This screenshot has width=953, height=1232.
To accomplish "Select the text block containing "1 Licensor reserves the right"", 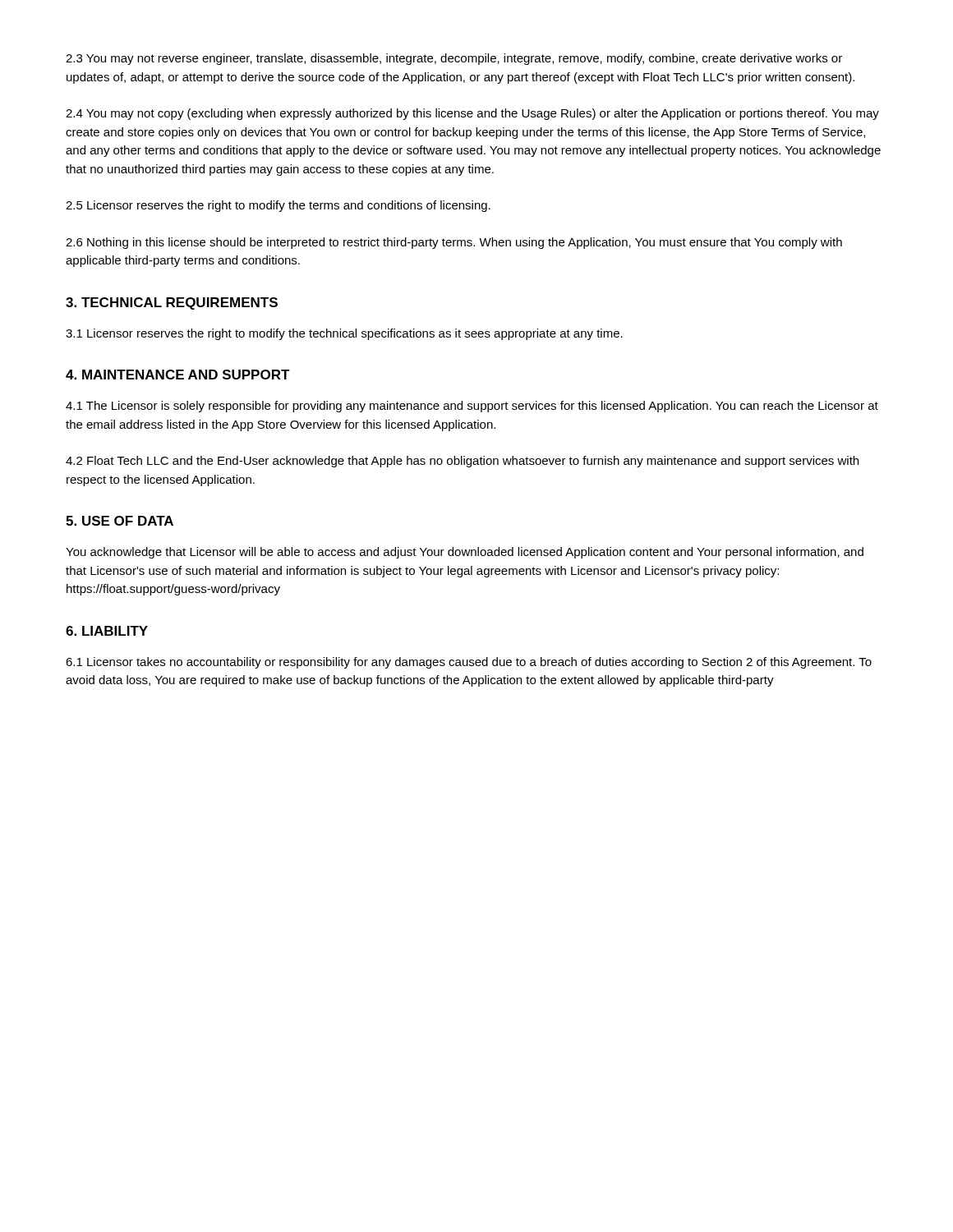I will click(345, 333).
